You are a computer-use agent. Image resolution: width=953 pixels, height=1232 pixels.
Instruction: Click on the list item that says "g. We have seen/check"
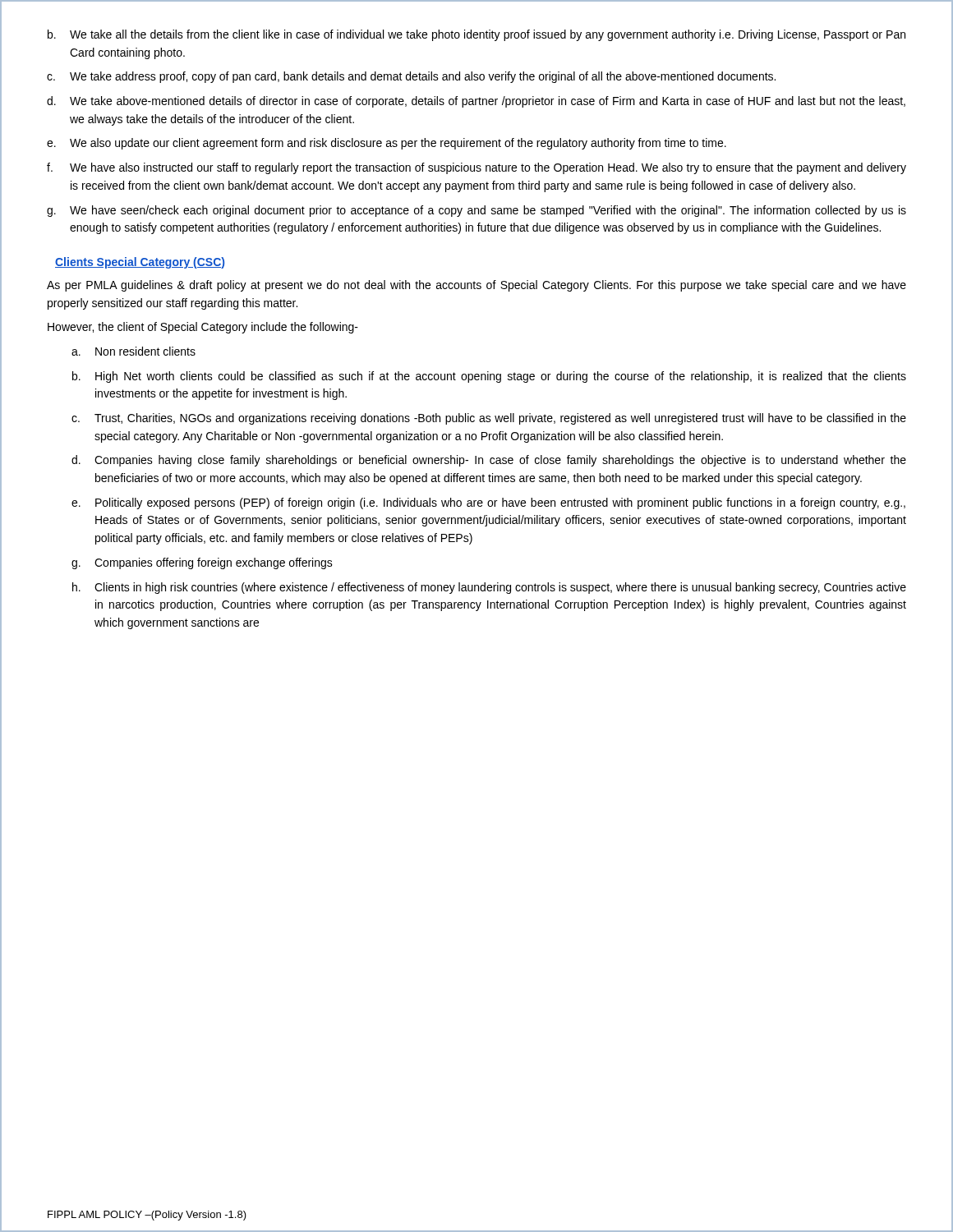[x=476, y=219]
